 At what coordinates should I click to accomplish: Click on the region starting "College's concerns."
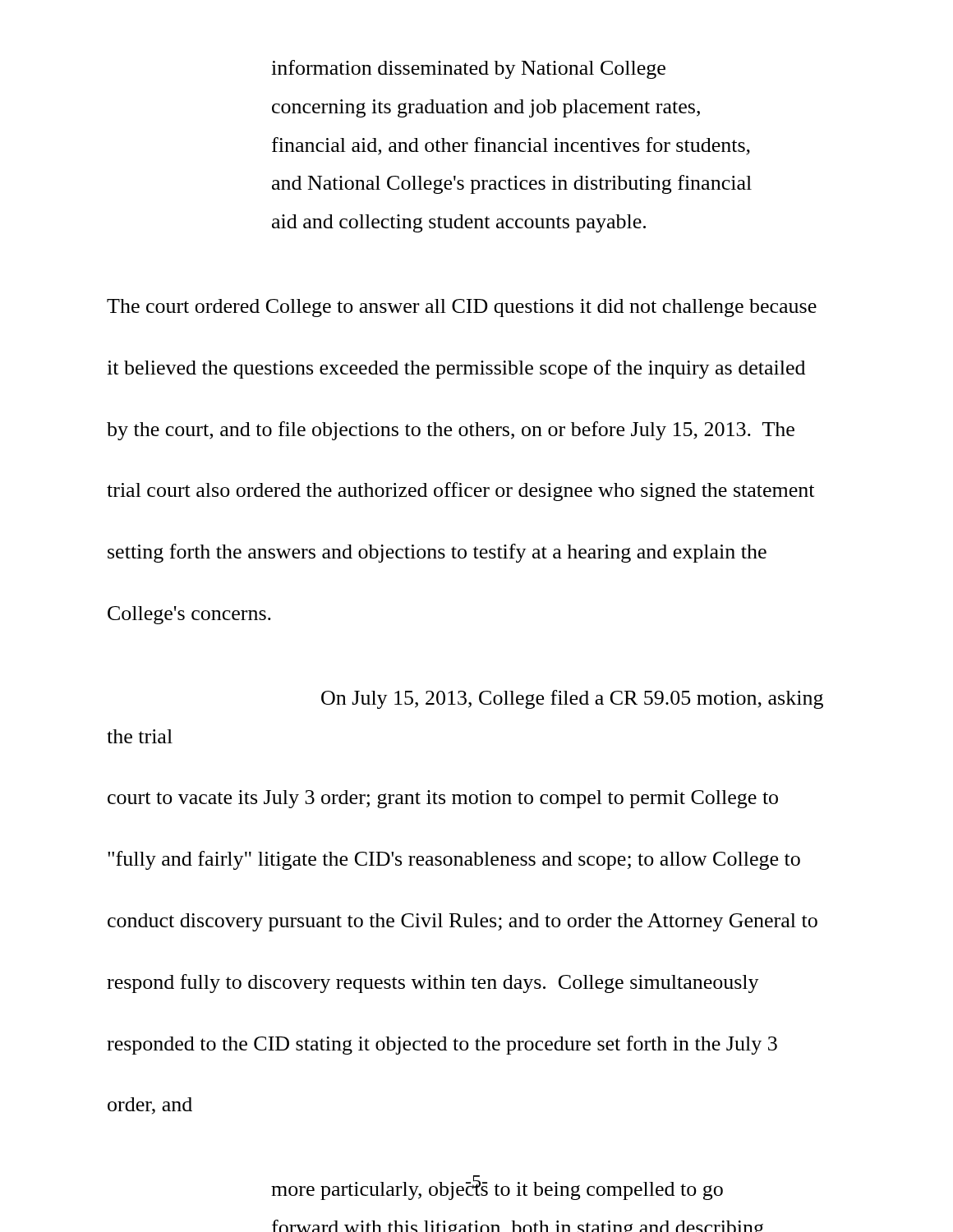[x=189, y=613]
